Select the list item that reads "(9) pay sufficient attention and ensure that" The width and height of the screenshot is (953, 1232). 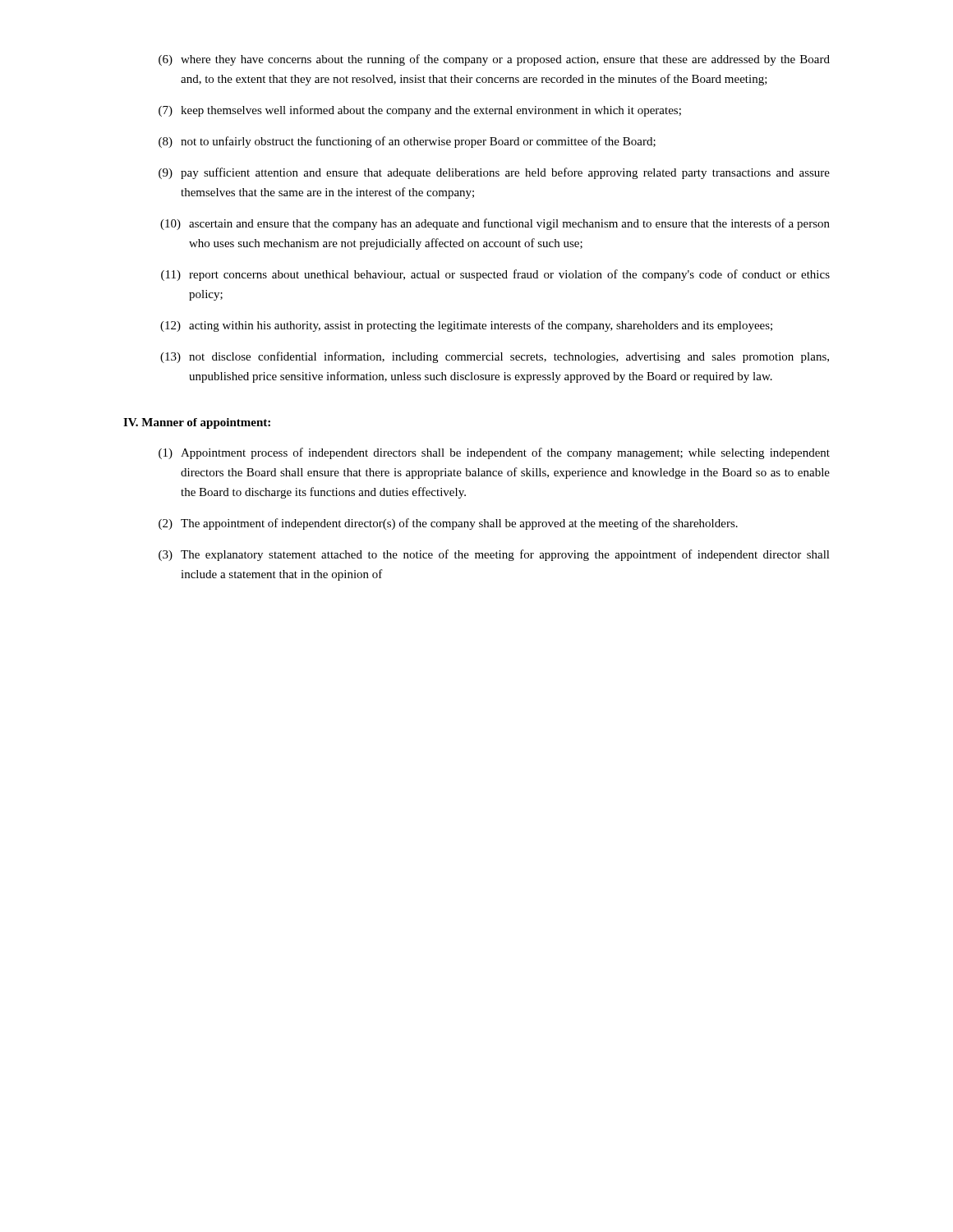pos(476,182)
